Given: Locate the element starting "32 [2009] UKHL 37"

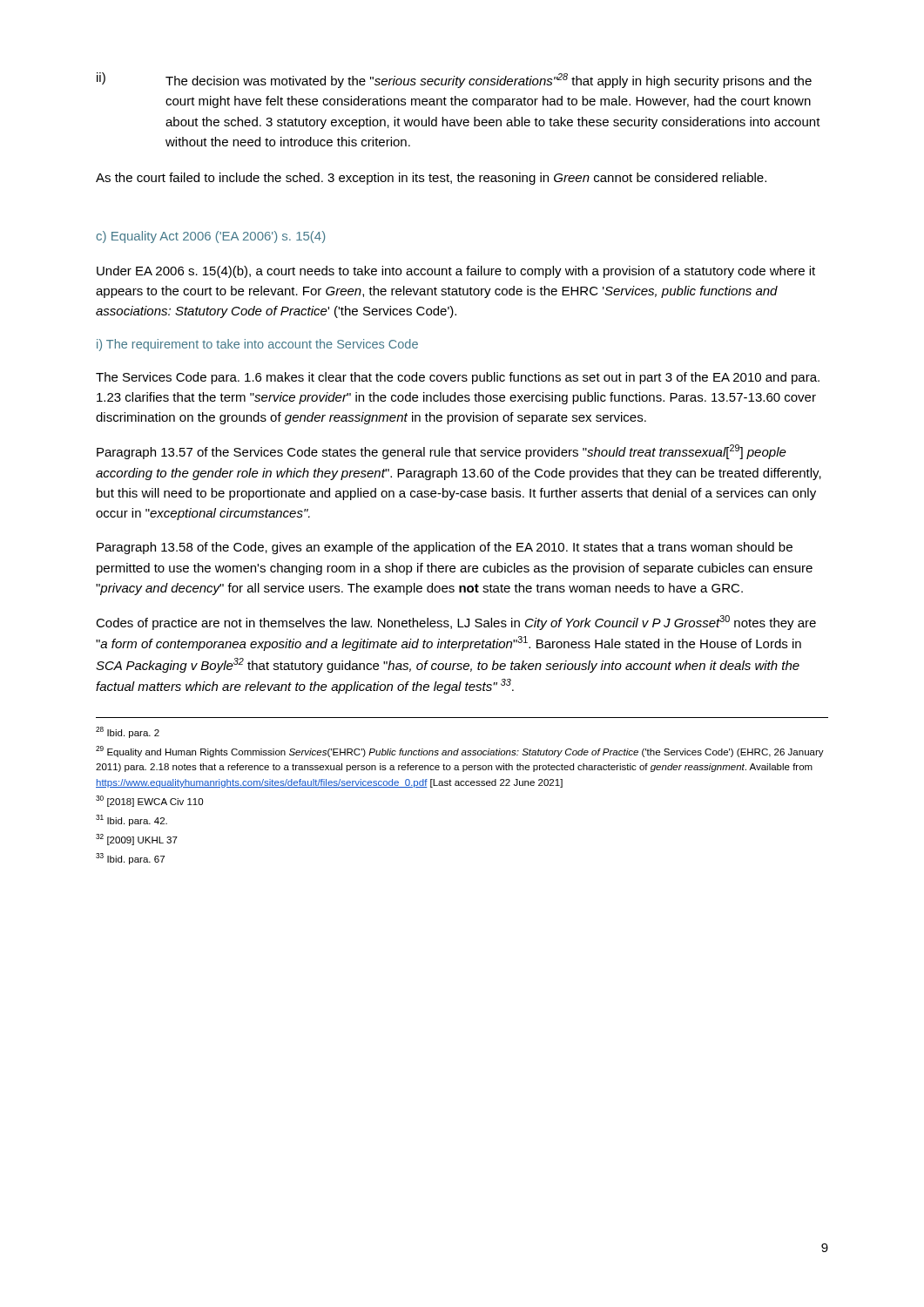Looking at the screenshot, I should click(x=137, y=840).
